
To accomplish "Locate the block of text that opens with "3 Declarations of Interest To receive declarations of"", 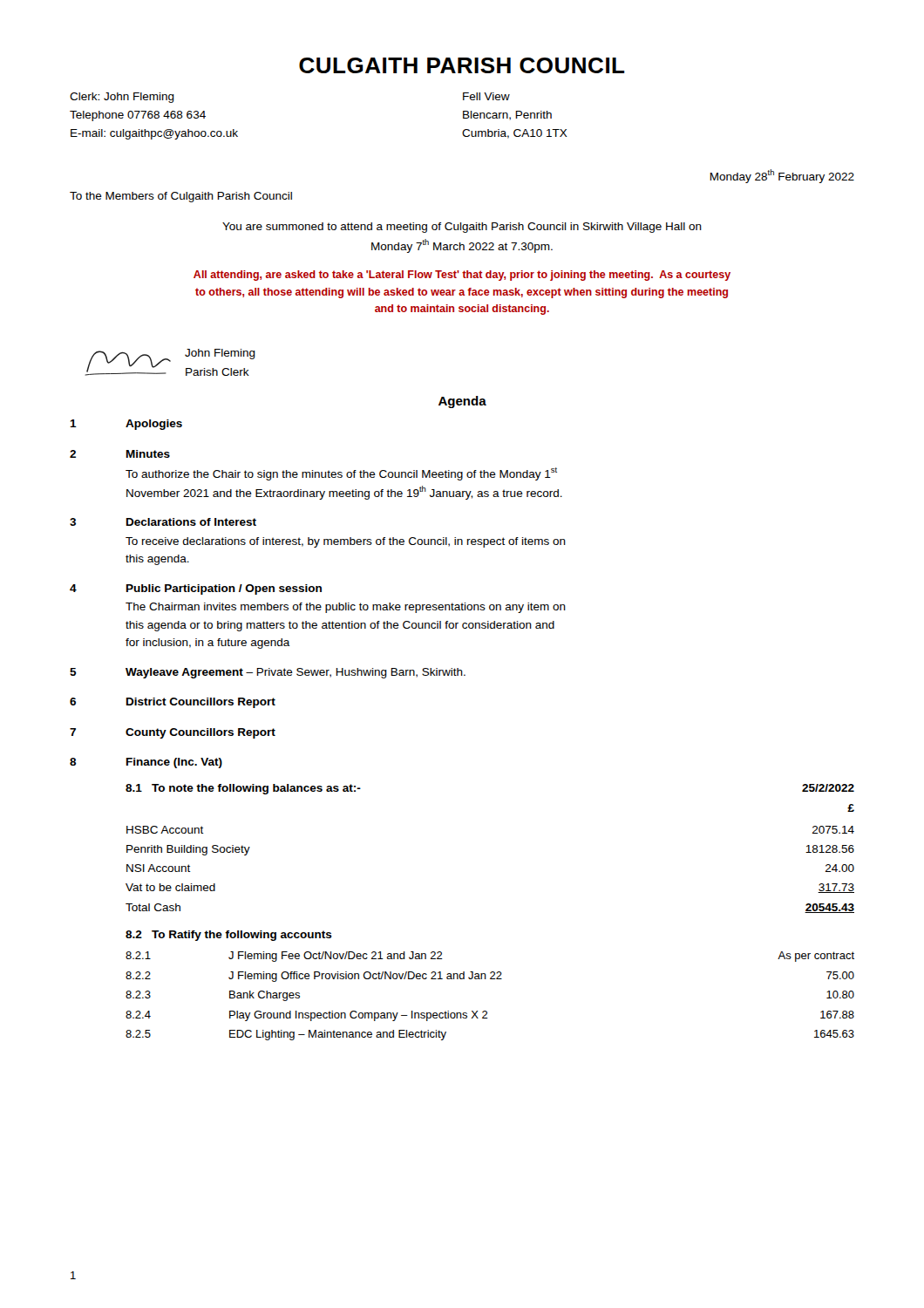I will [x=462, y=541].
